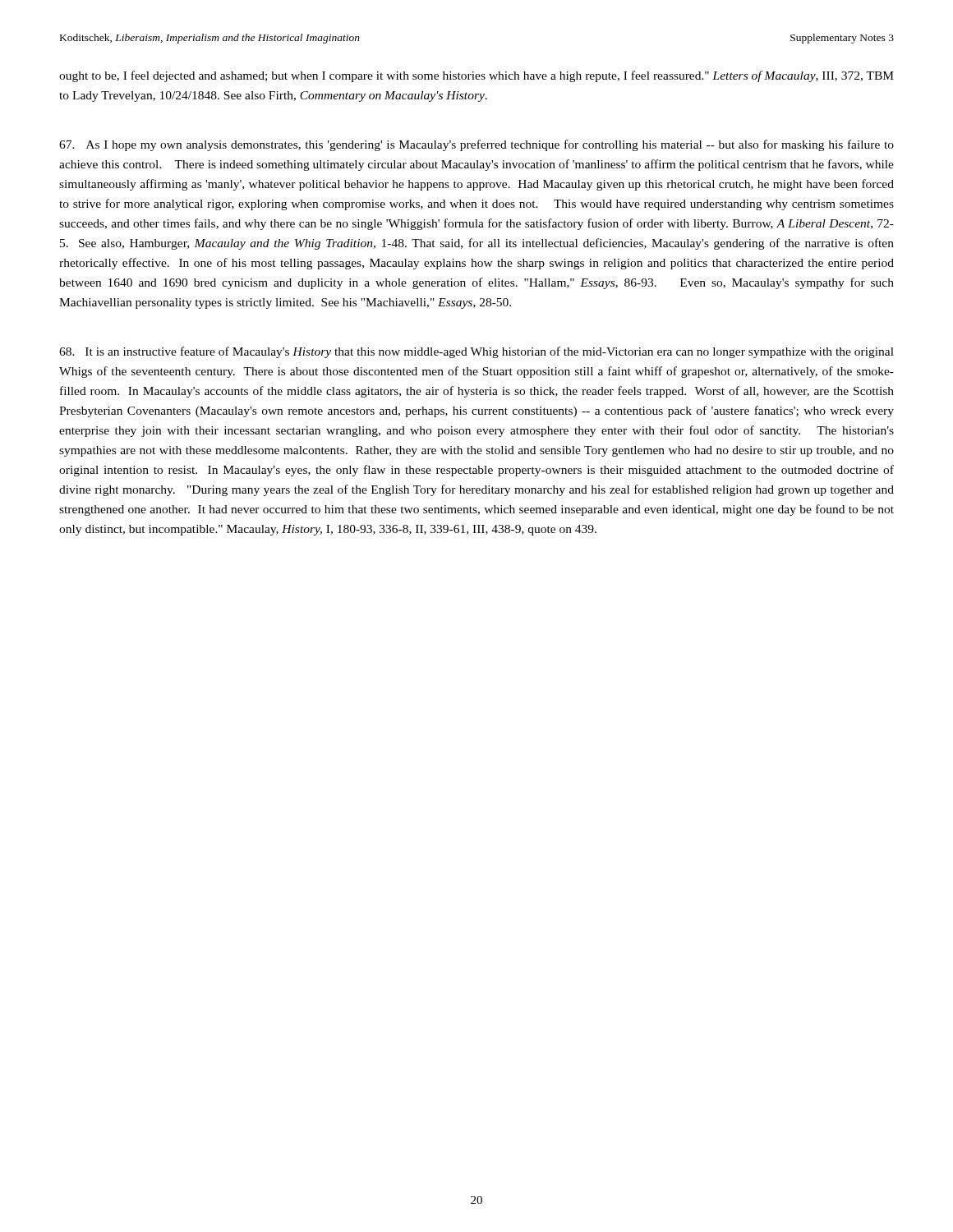Find the text block that says "As I hope my"

(476, 223)
